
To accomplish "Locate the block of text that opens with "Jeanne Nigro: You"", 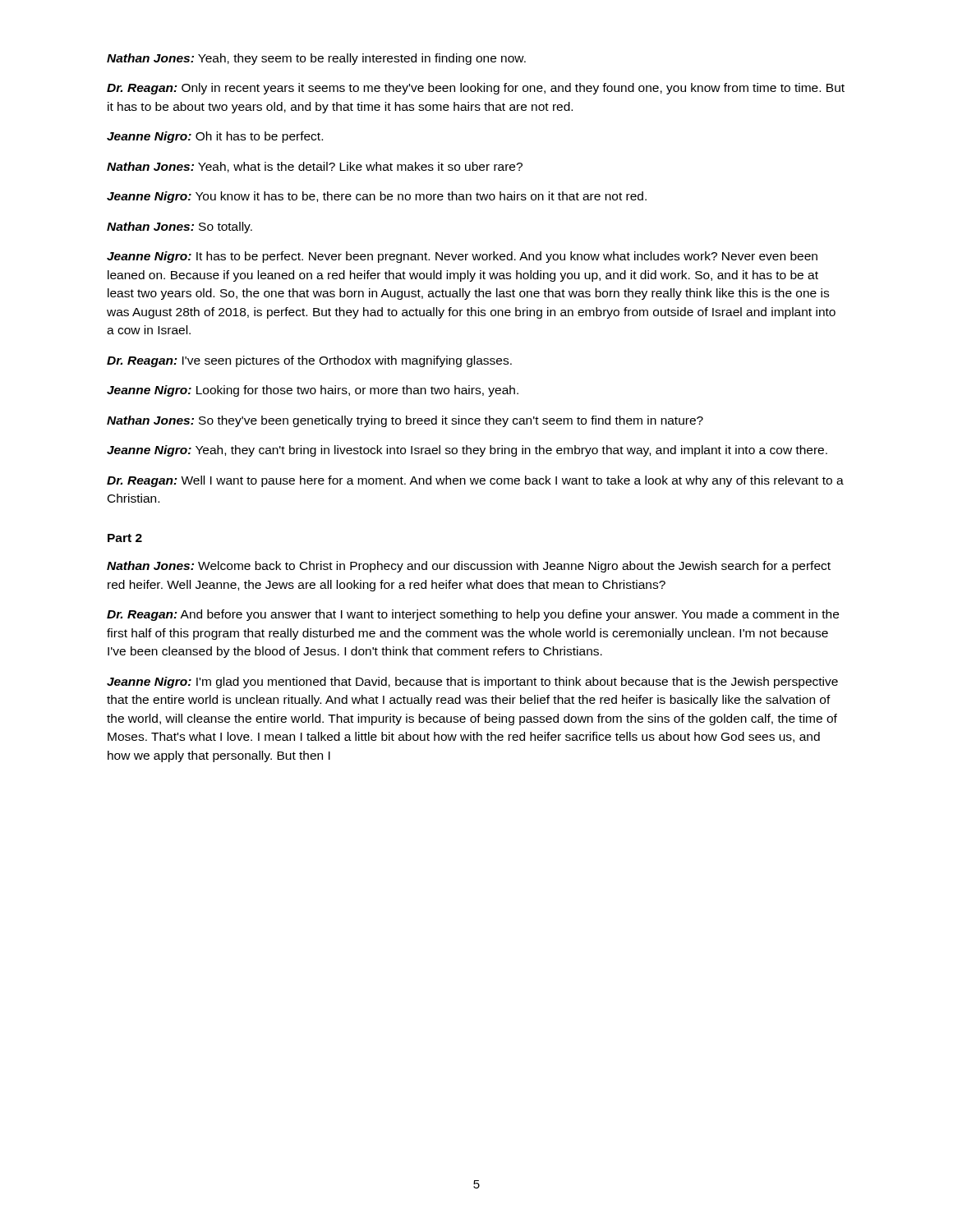I will tap(377, 196).
